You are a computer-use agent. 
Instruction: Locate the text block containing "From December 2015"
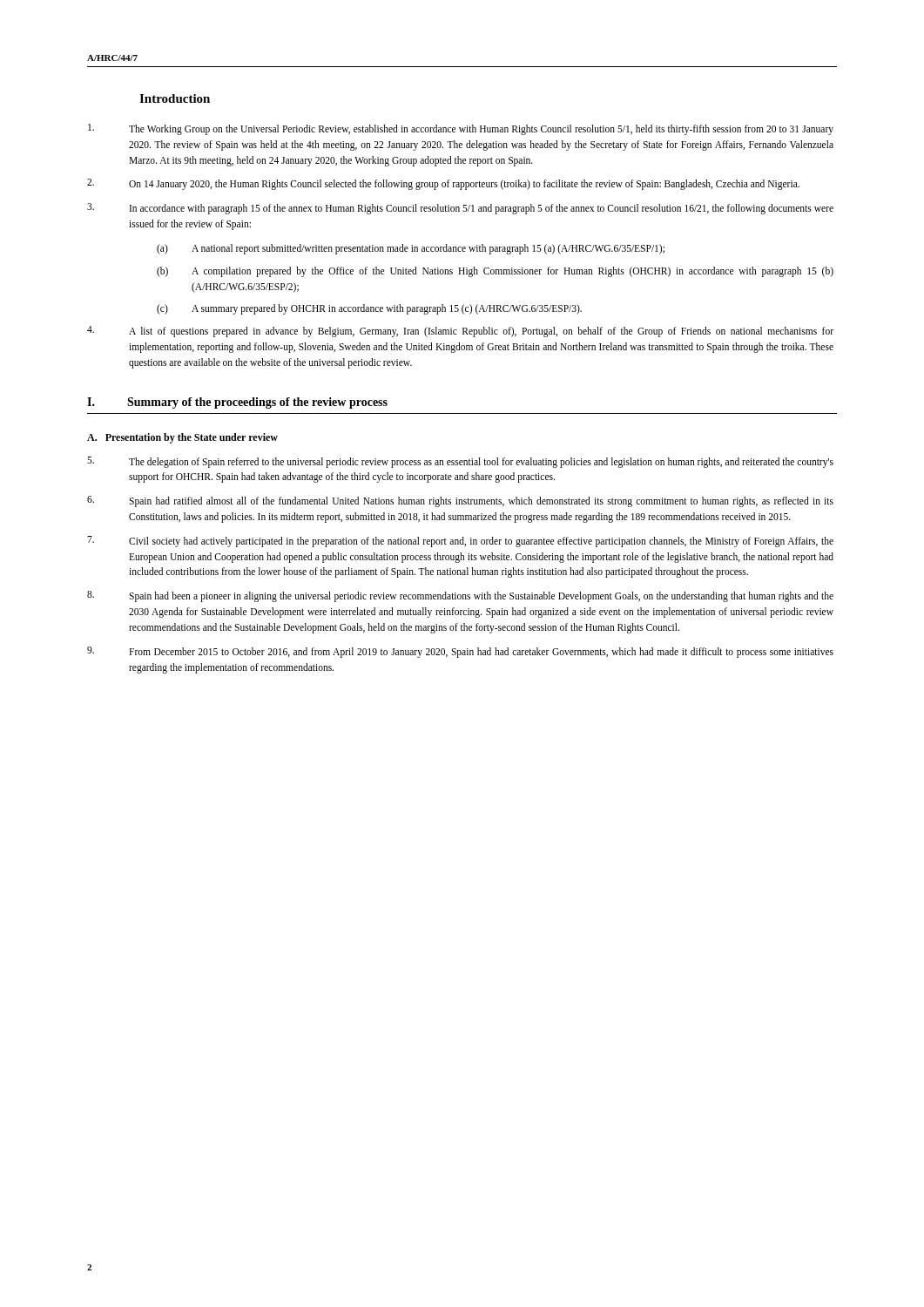pyautogui.click(x=460, y=660)
